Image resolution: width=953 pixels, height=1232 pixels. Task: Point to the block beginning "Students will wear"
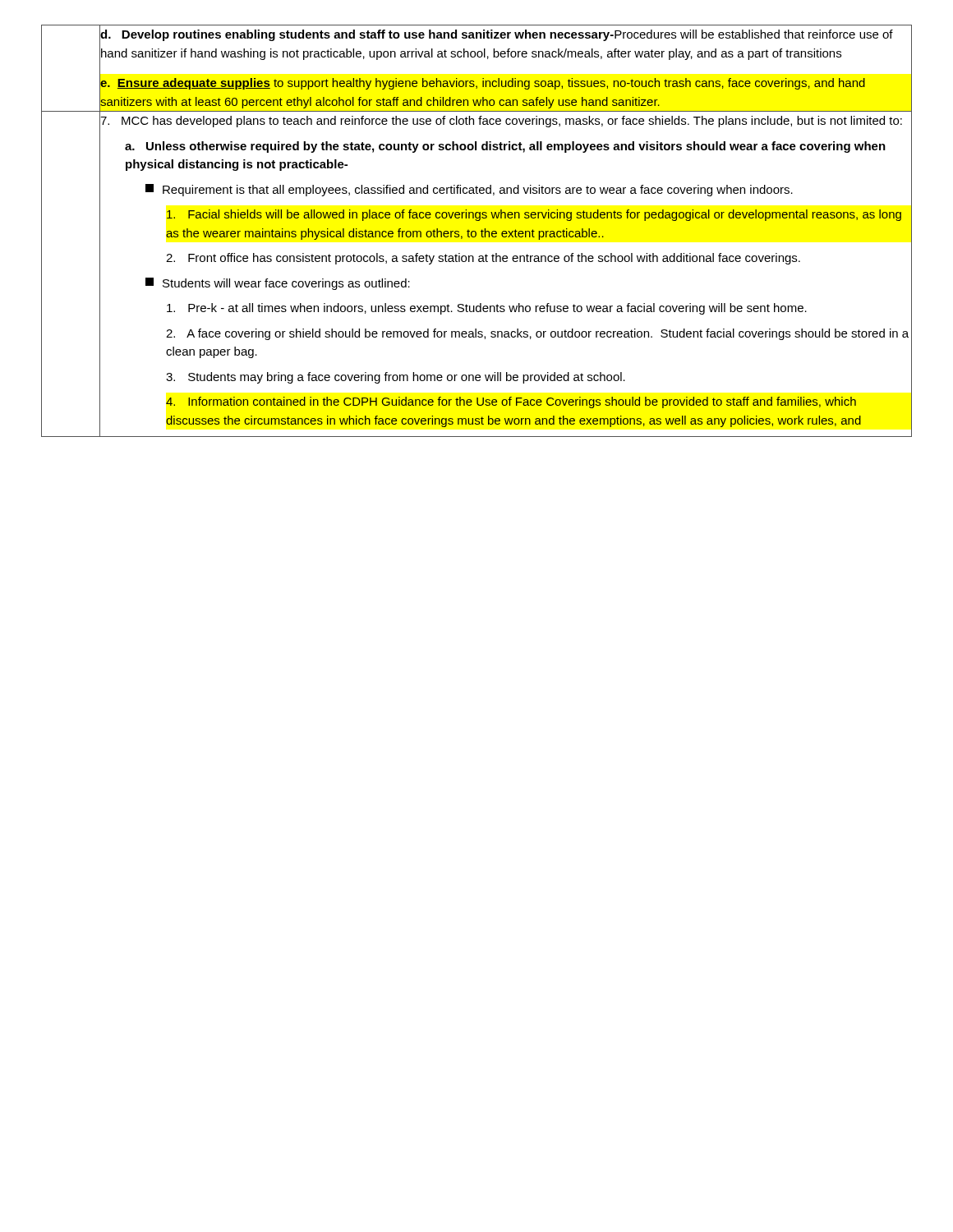tap(278, 284)
